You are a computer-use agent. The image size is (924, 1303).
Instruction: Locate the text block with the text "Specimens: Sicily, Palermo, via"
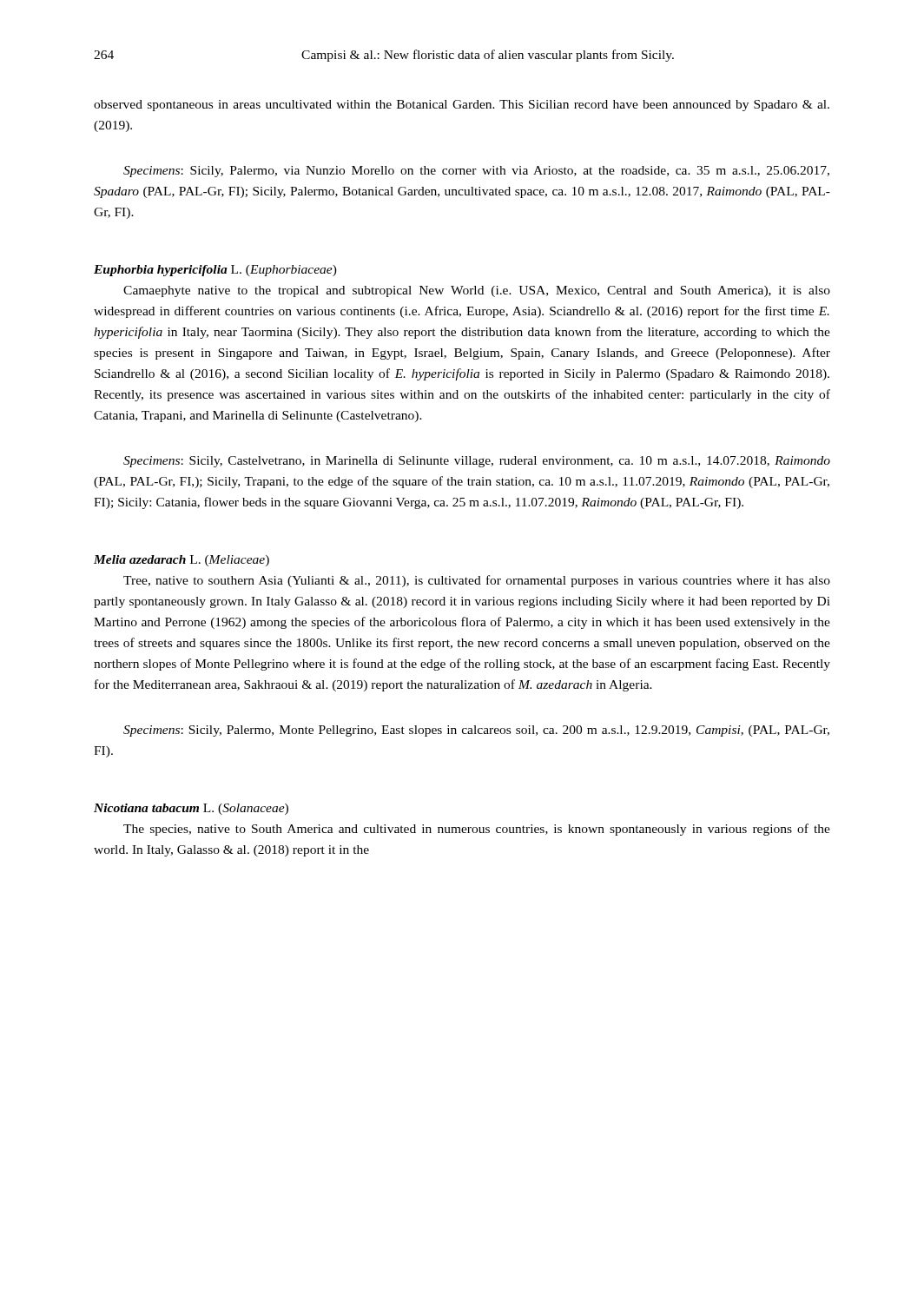(x=462, y=191)
